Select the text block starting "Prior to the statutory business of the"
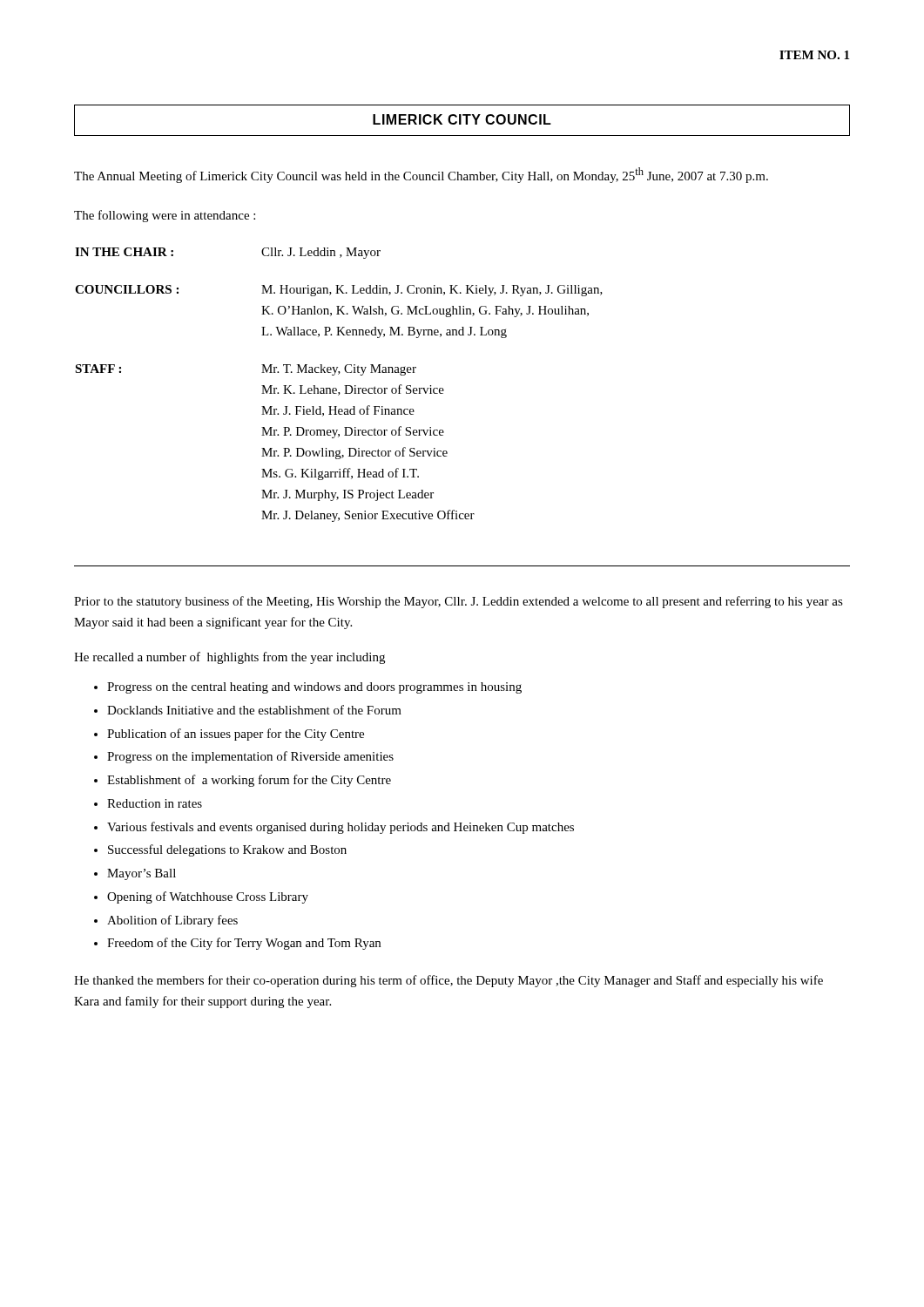This screenshot has width=924, height=1307. [x=458, y=612]
